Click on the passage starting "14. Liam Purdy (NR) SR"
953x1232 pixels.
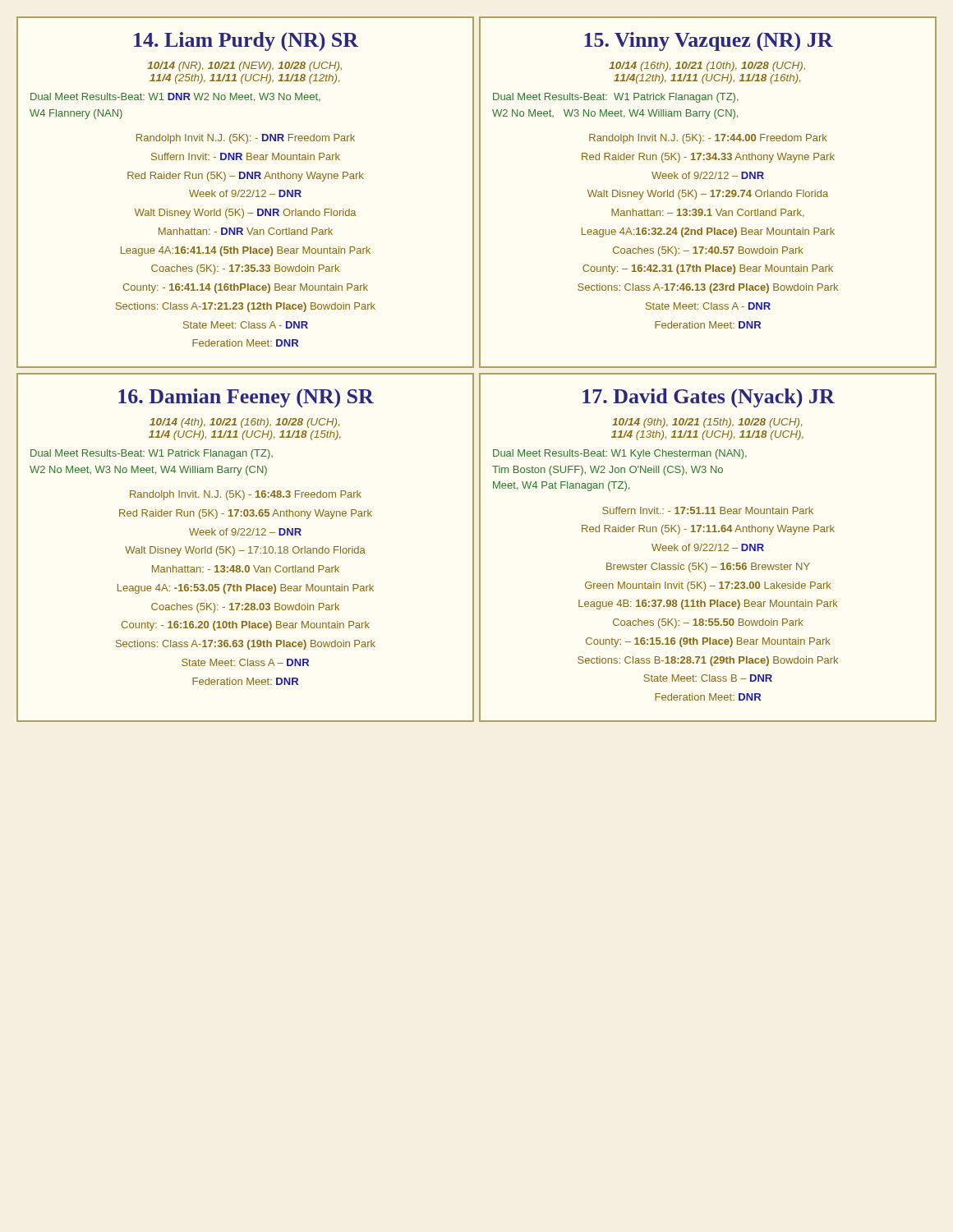click(x=245, y=40)
